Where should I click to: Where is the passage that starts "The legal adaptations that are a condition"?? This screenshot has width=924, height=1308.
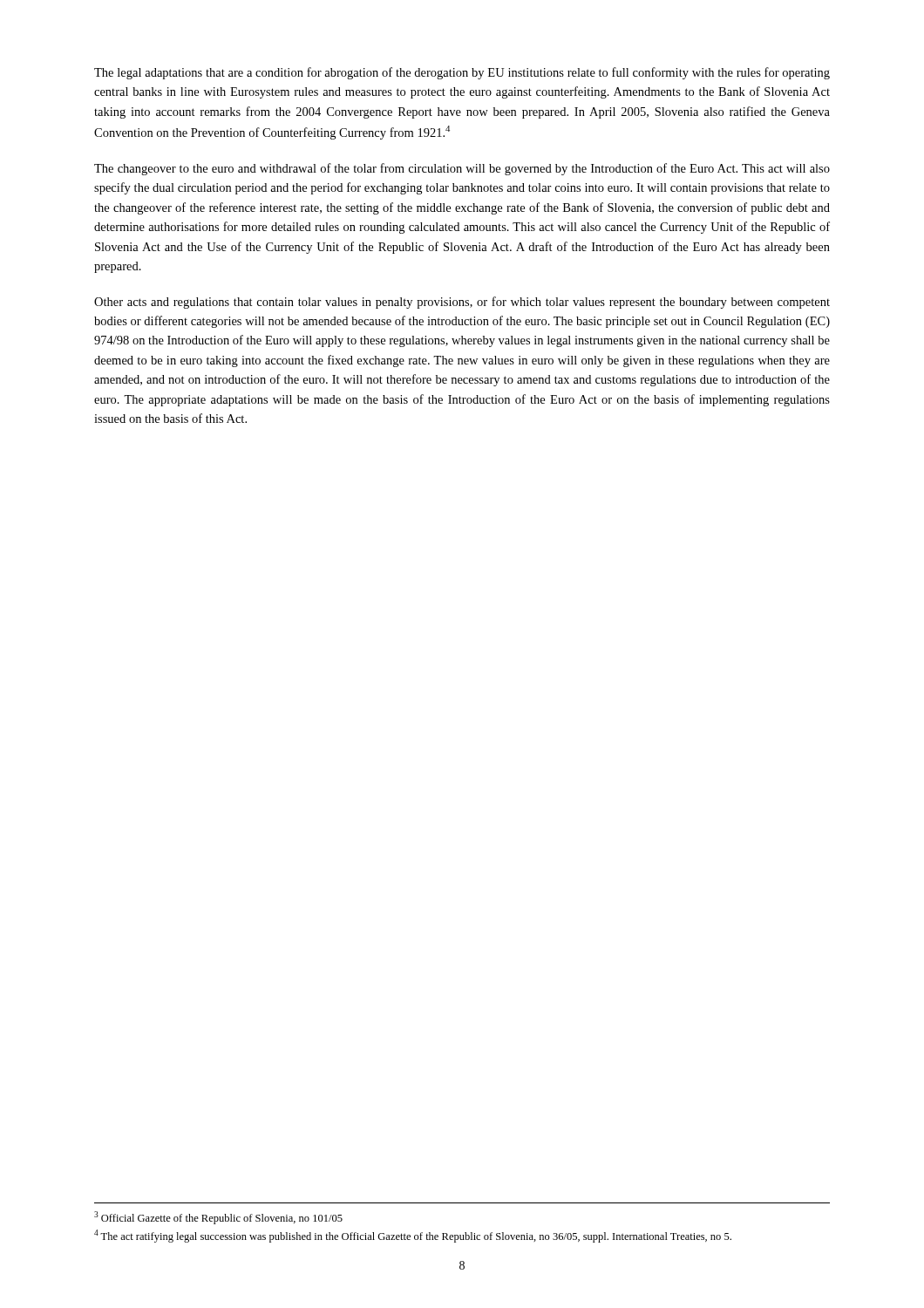(x=462, y=103)
